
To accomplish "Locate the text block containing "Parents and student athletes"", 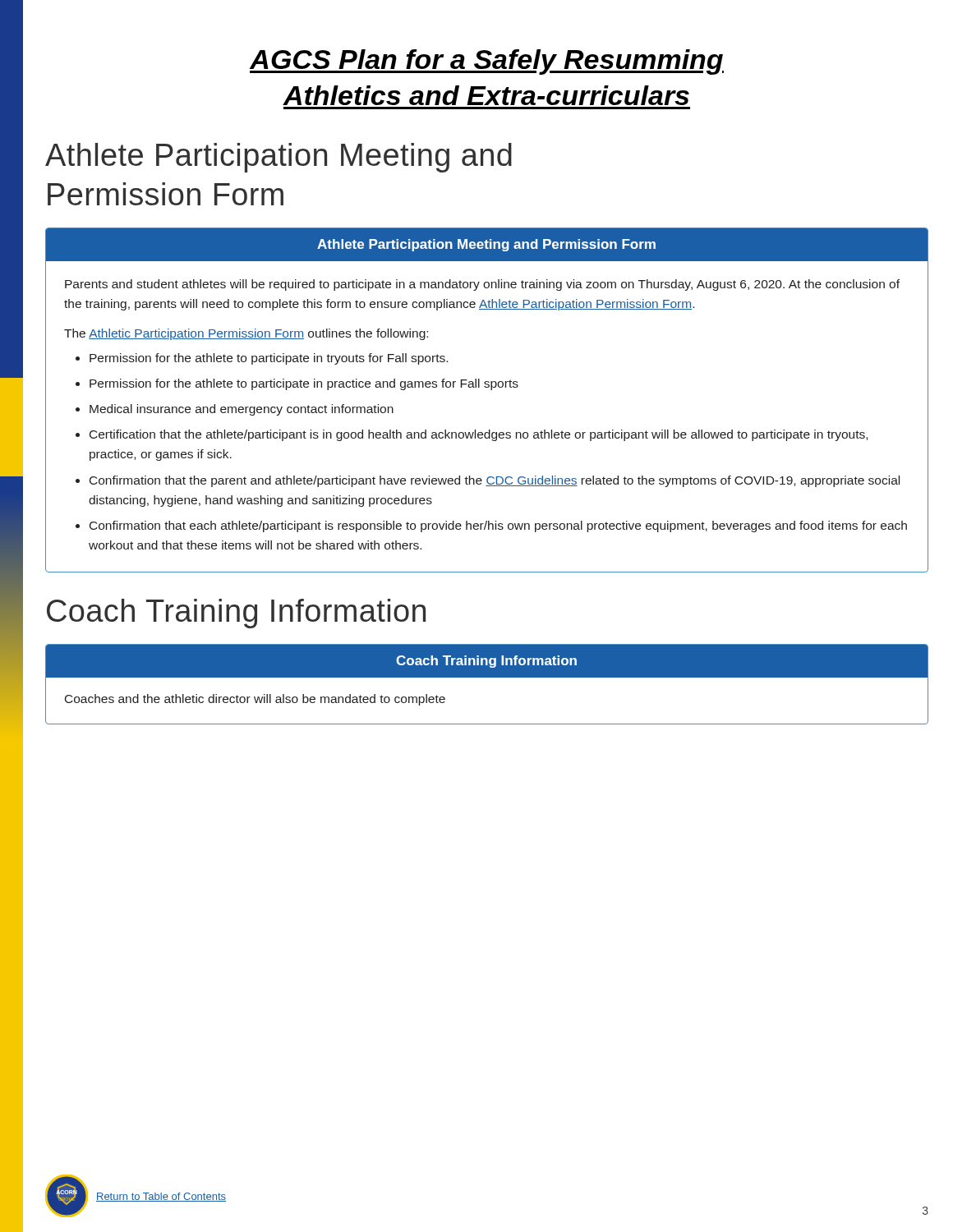I will click(x=482, y=294).
